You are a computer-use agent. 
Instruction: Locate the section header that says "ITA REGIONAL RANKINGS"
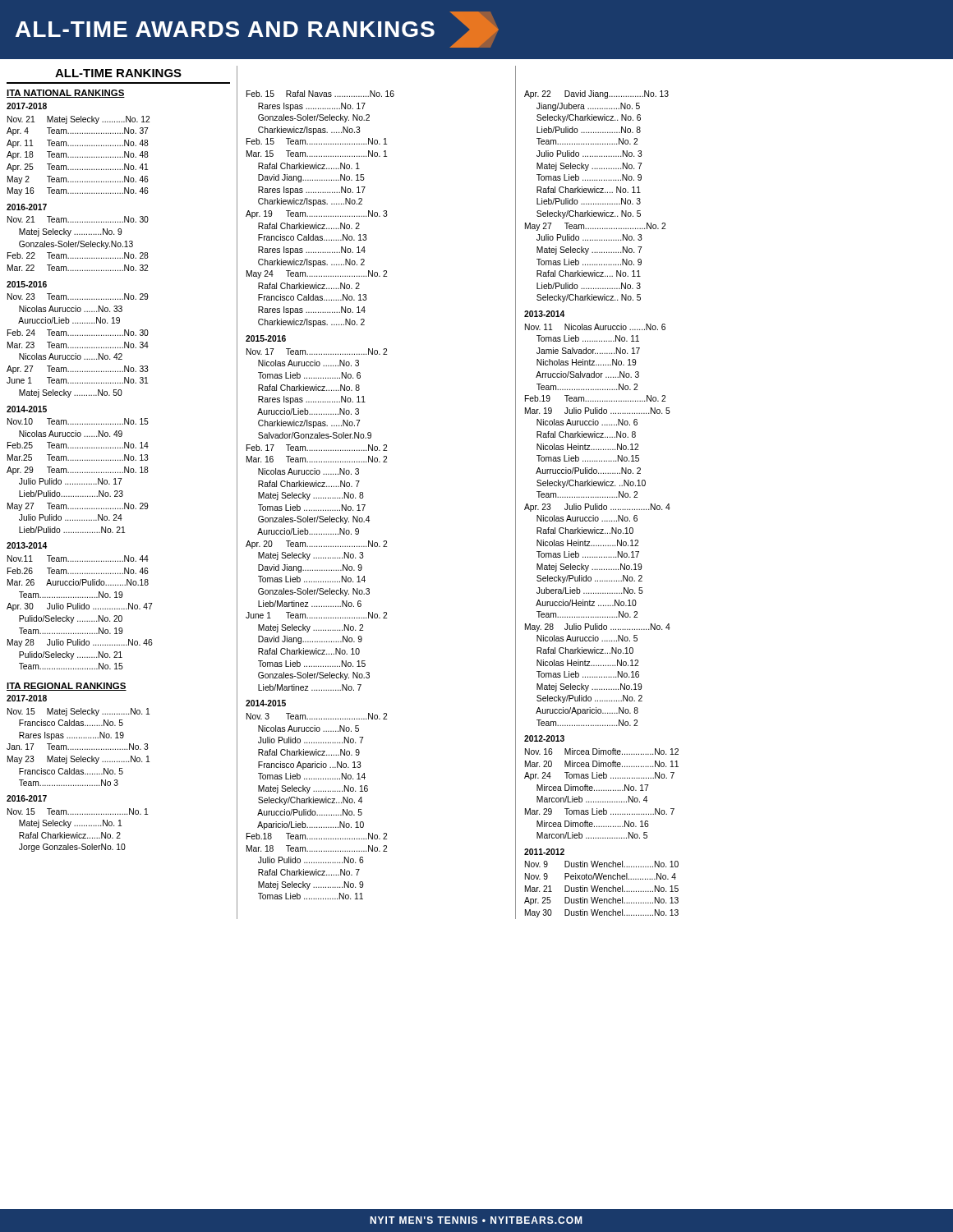[x=66, y=686]
